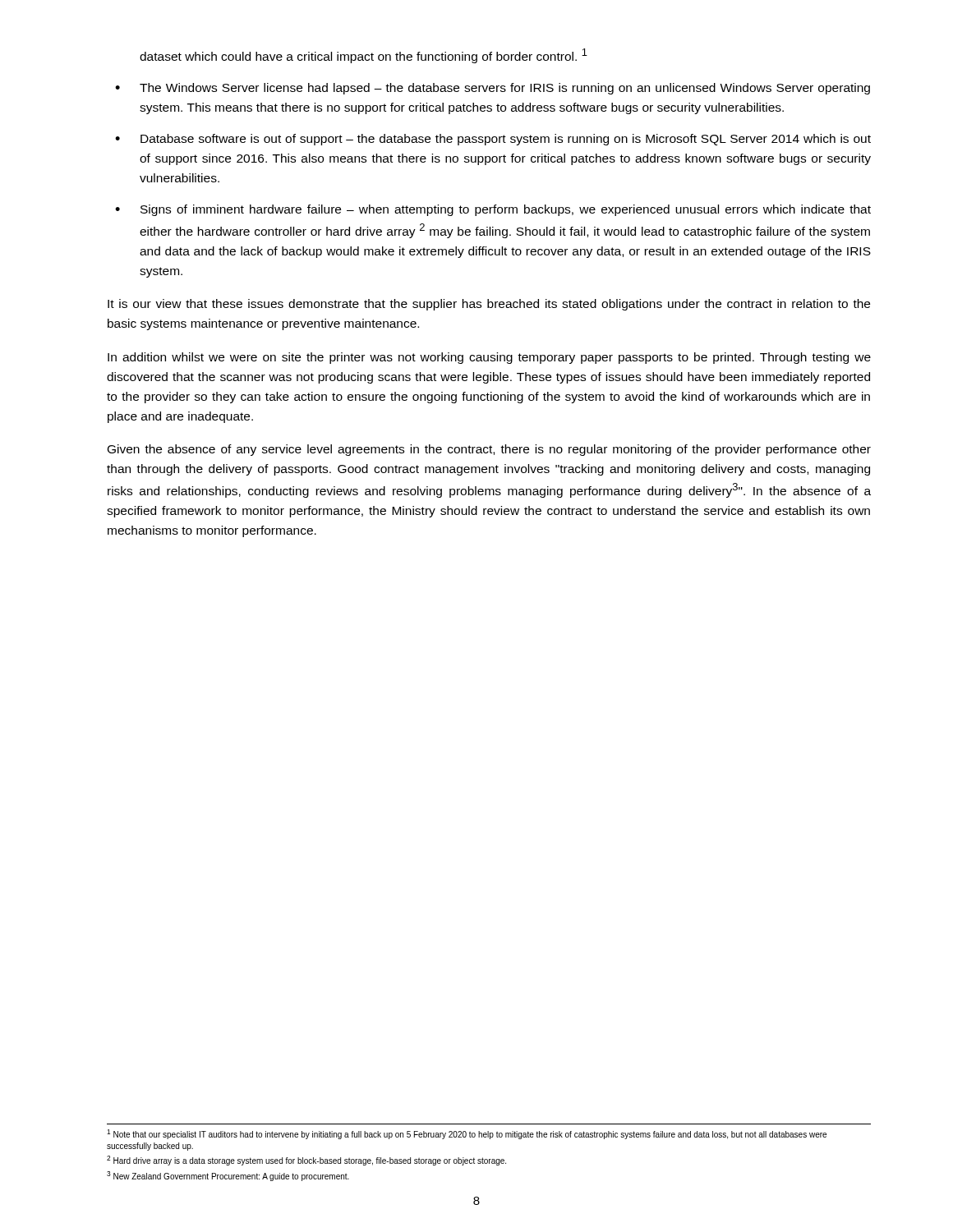Select the element starting "Given the absence of any service"

(x=489, y=489)
